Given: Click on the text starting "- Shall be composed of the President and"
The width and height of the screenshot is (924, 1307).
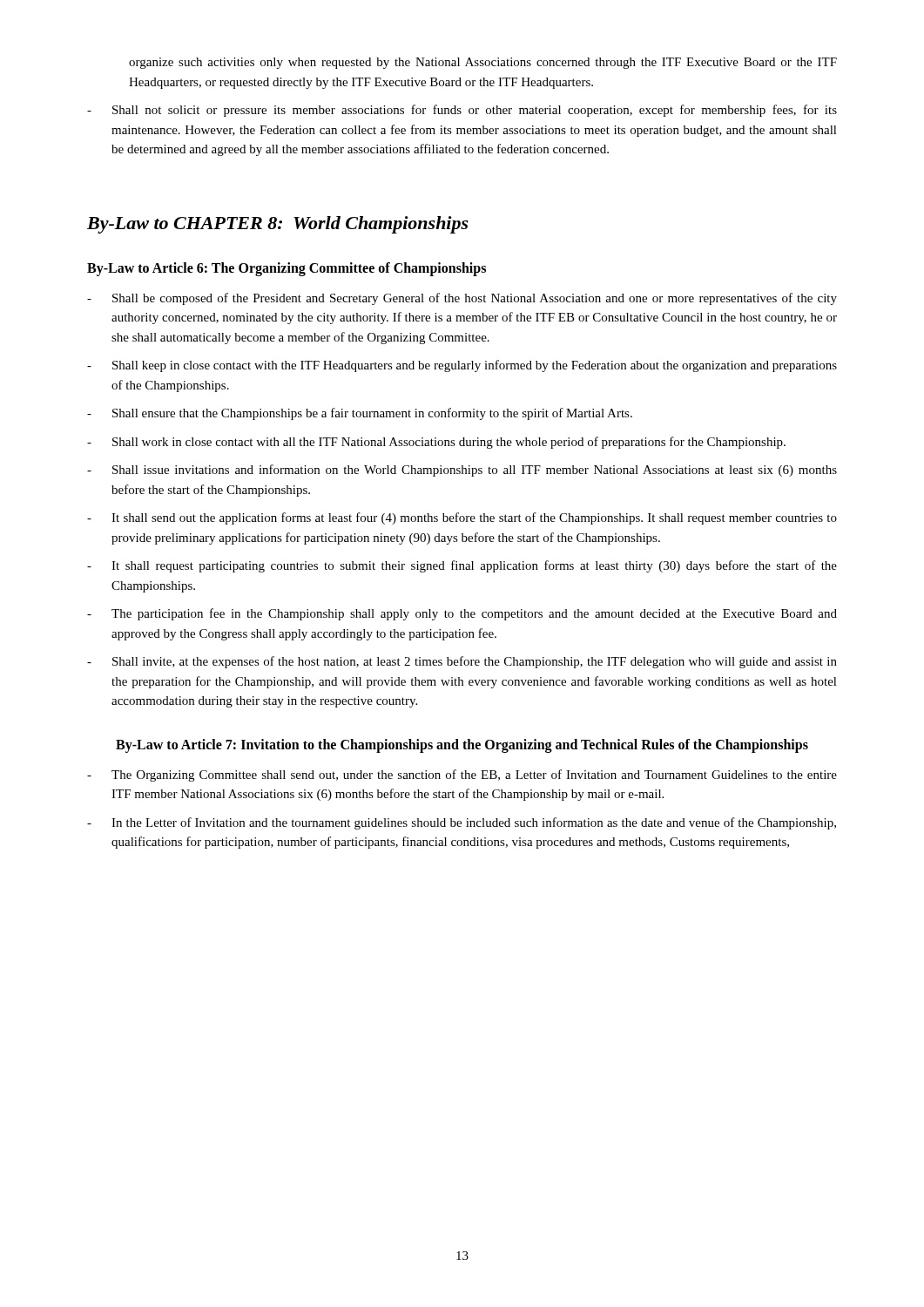Looking at the screenshot, I should pos(462,317).
